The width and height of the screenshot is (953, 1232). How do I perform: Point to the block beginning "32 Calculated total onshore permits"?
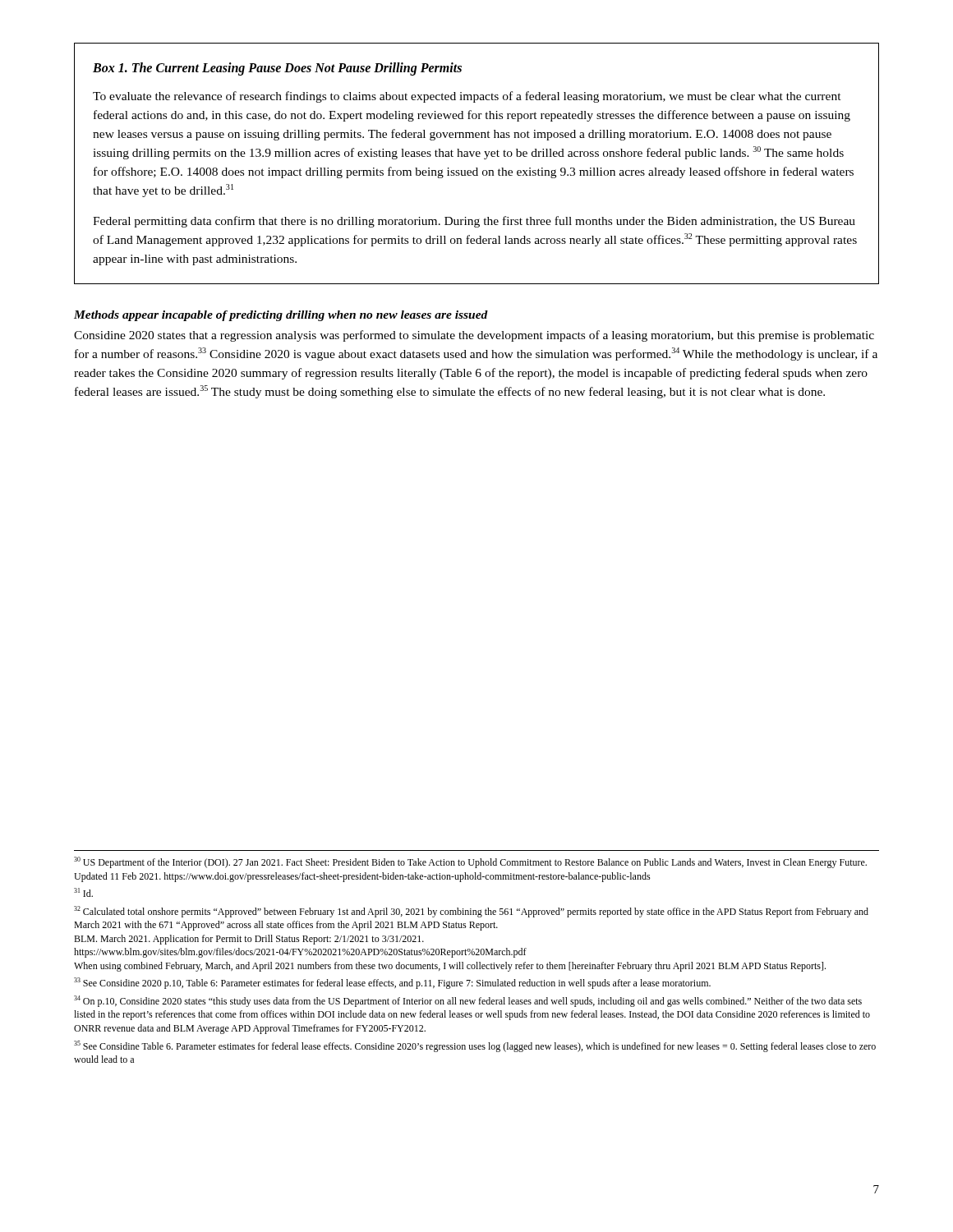[471, 938]
